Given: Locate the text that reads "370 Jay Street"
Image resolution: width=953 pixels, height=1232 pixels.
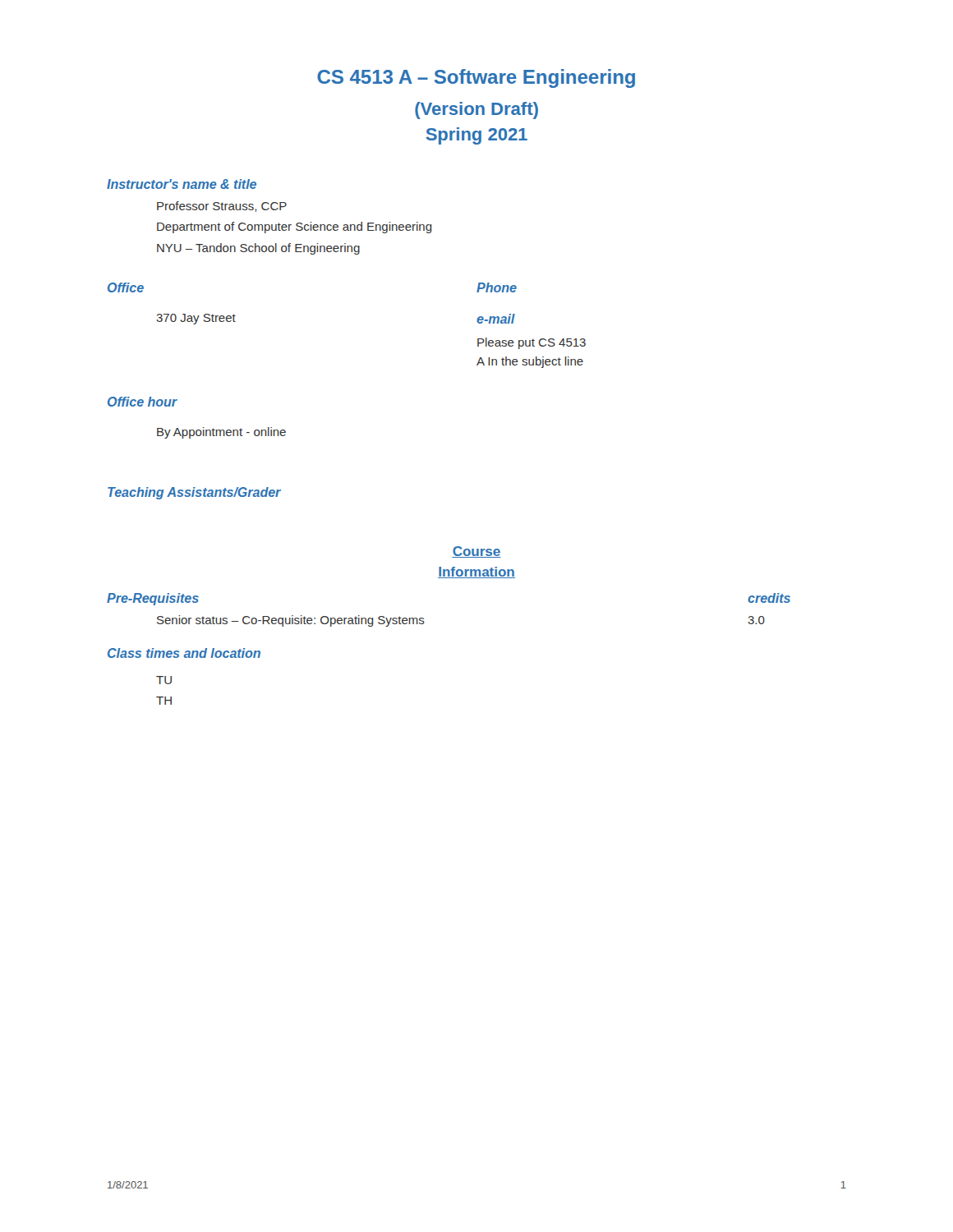Looking at the screenshot, I should (196, 318).
